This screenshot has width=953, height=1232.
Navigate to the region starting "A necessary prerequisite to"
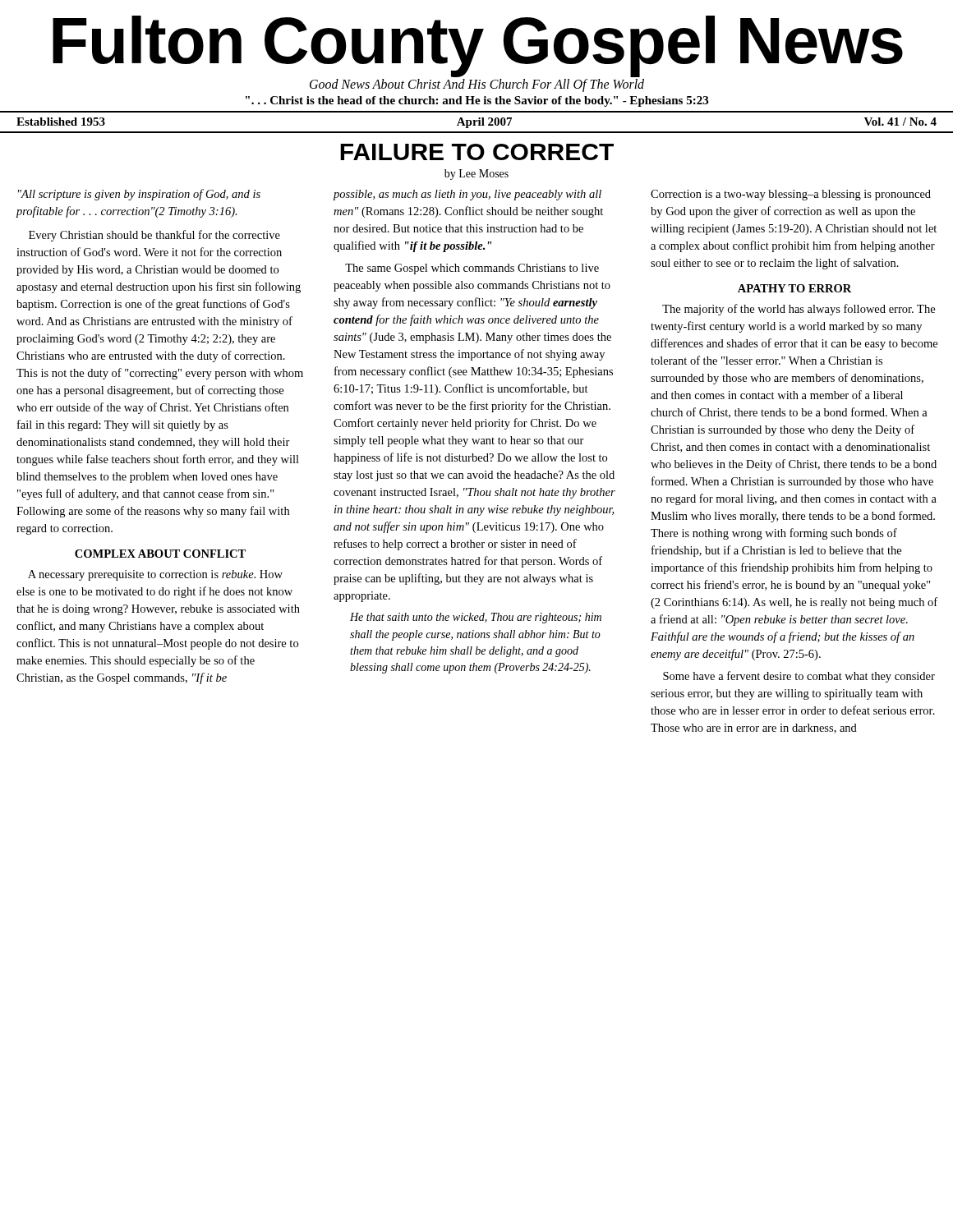point(160,627)
